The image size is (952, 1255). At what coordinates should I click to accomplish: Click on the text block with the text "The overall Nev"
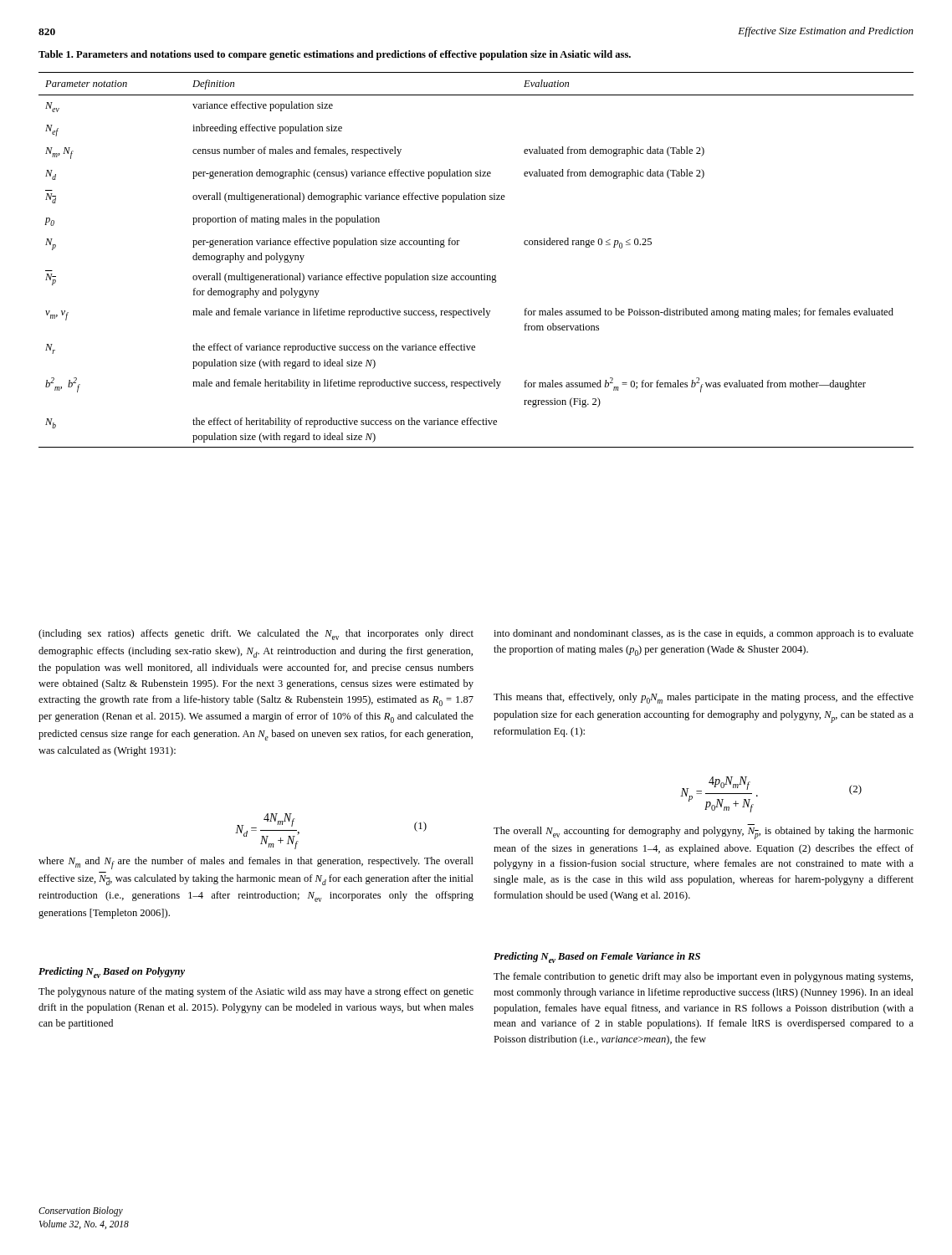tap(704, 863)
